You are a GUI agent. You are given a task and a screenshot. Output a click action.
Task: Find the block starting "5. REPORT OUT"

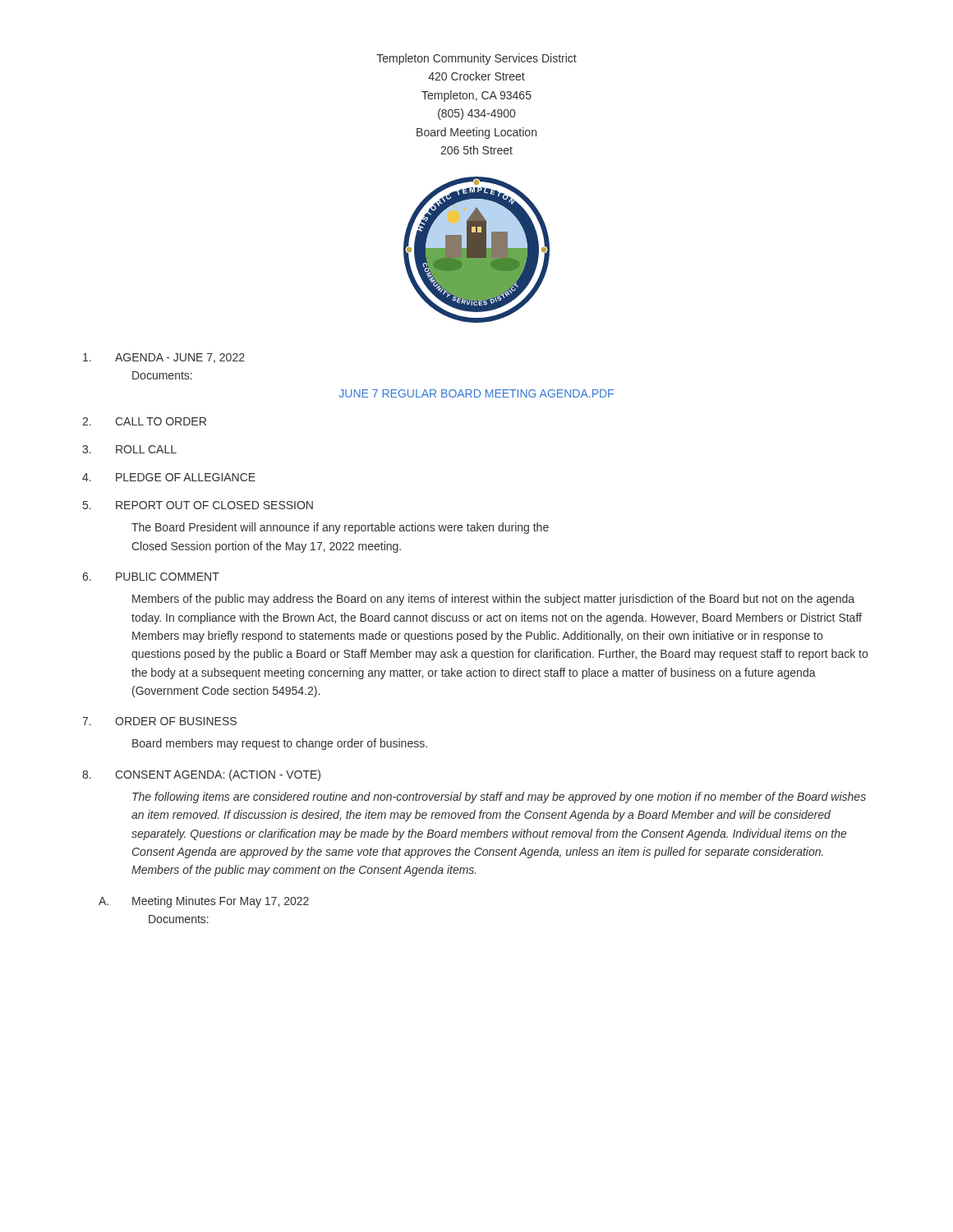[x=476, y=527]
